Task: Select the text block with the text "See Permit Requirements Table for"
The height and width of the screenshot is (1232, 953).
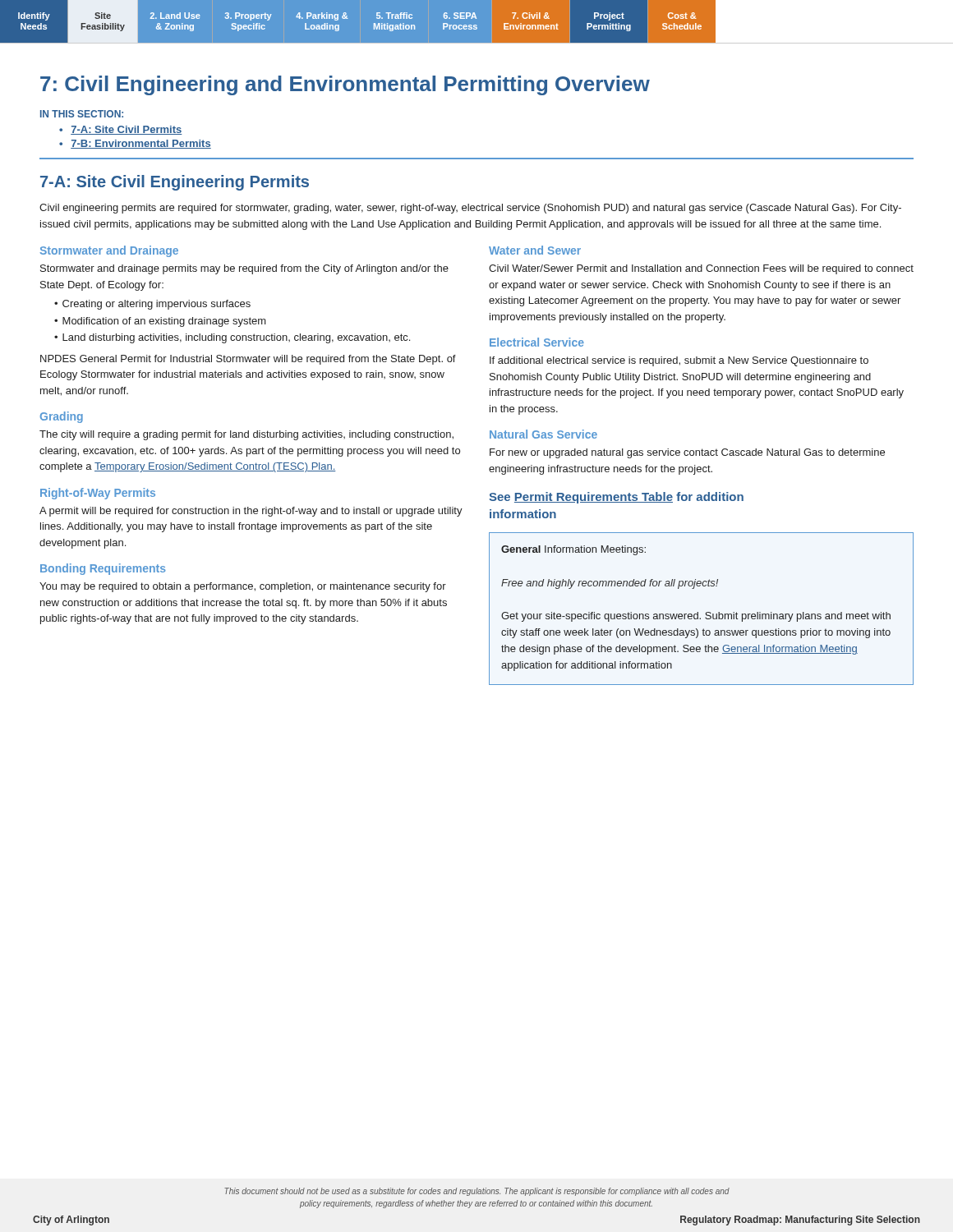Action: click(616, 505)
